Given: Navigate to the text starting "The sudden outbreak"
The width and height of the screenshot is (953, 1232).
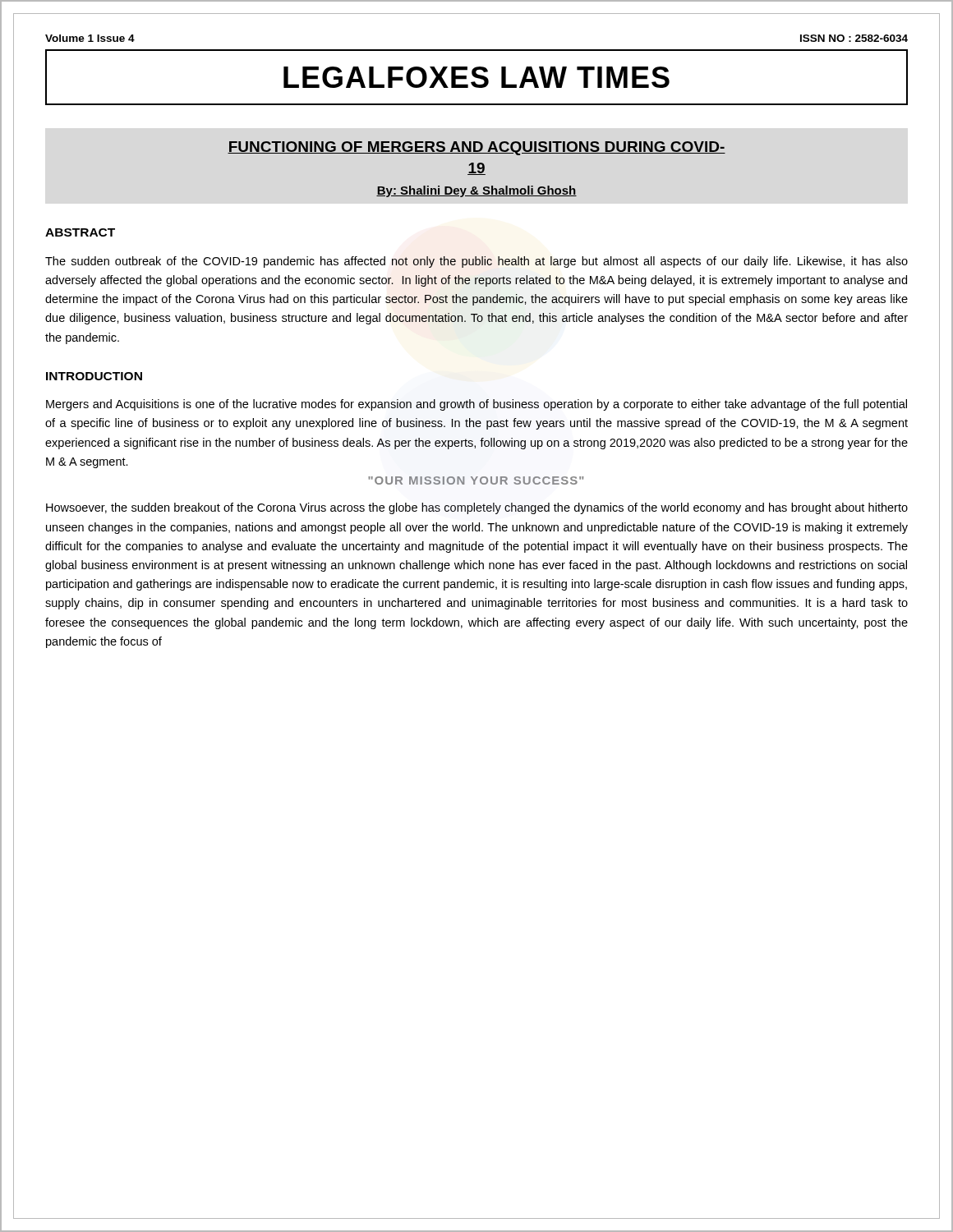Looking at the screenshot, I should click(x=476, y=300).
